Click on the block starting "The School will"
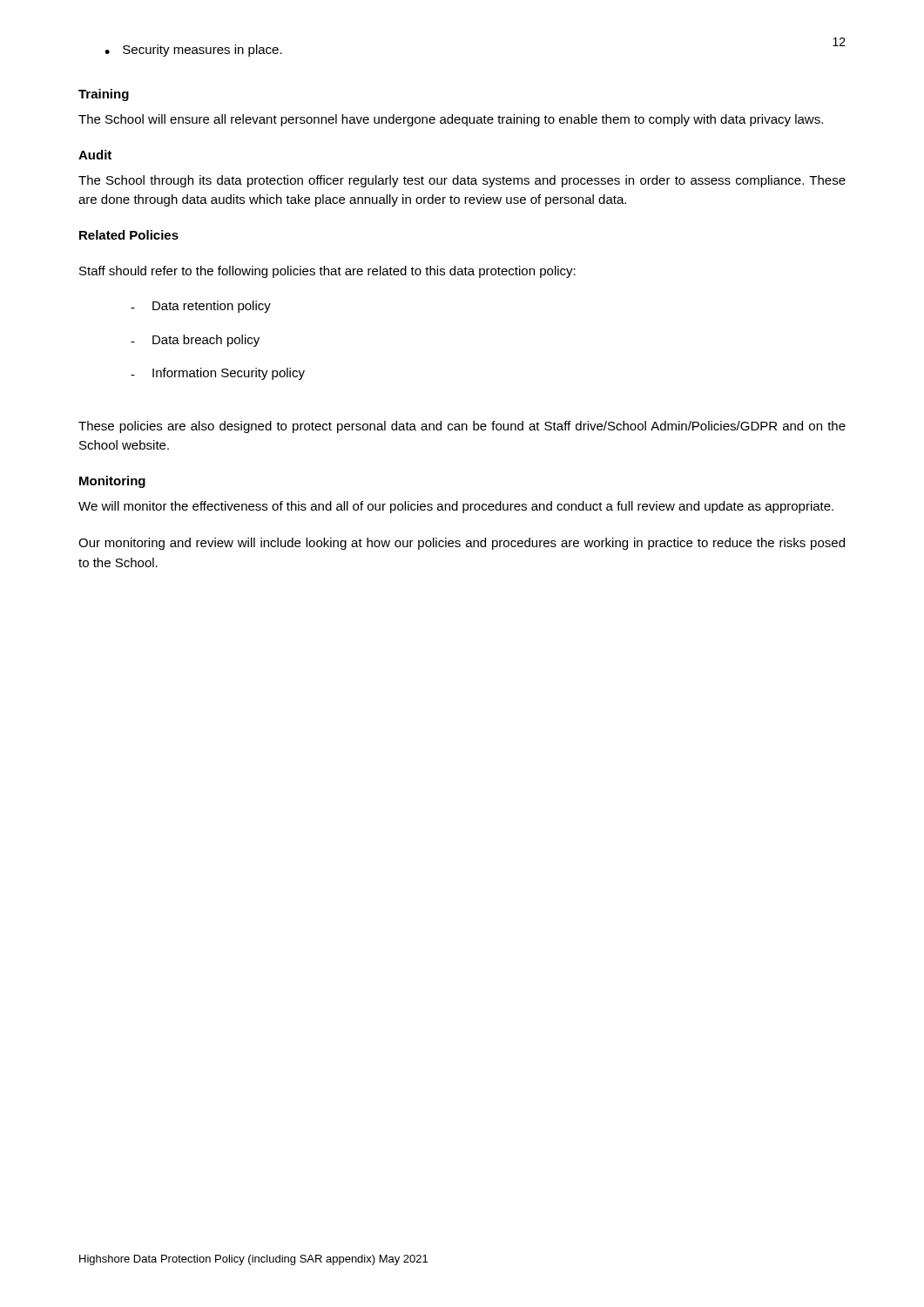This screenshot has width=924, height=1307. point(462,120)
